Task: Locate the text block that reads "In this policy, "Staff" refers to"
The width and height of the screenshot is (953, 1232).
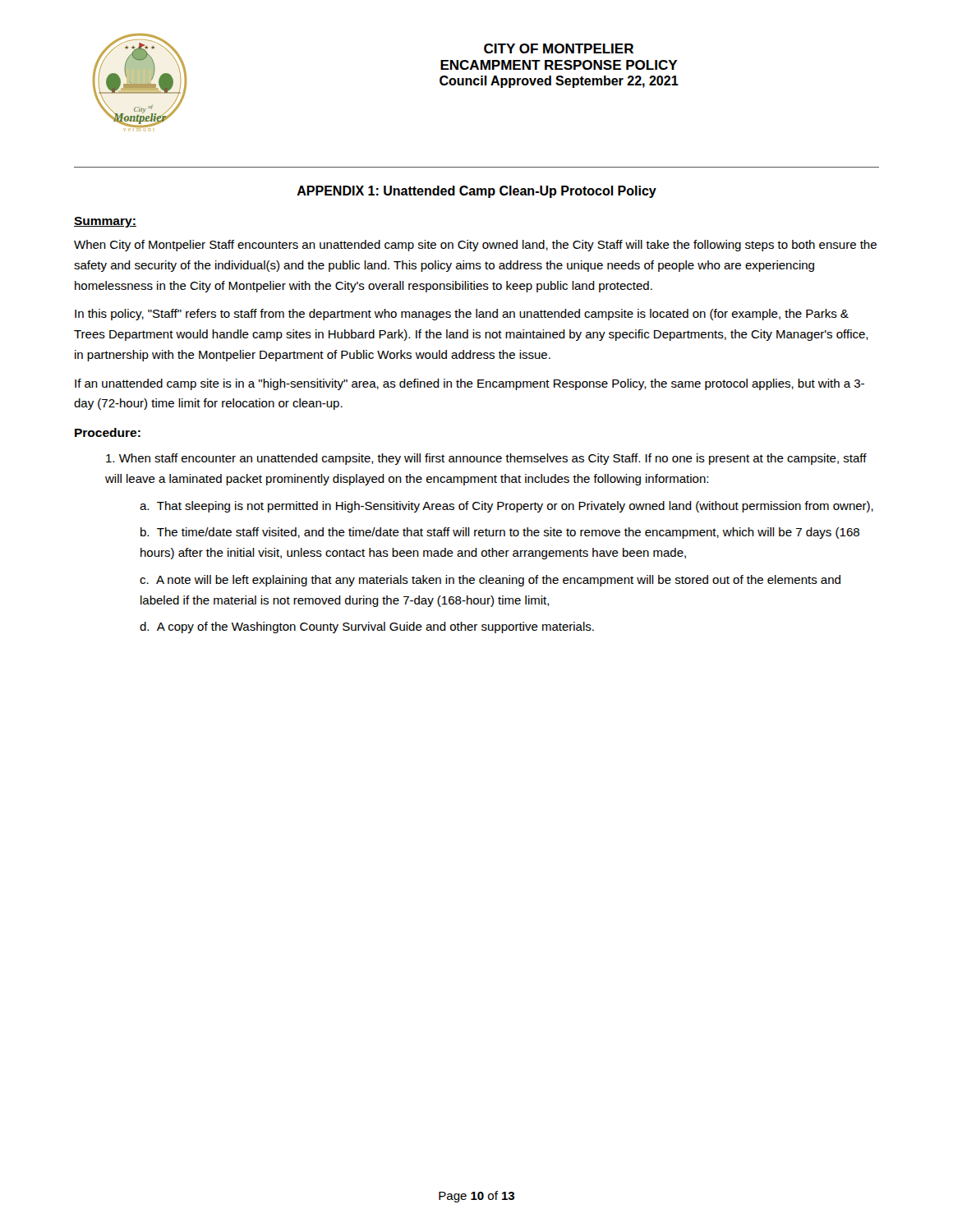Action: (471, 334)
